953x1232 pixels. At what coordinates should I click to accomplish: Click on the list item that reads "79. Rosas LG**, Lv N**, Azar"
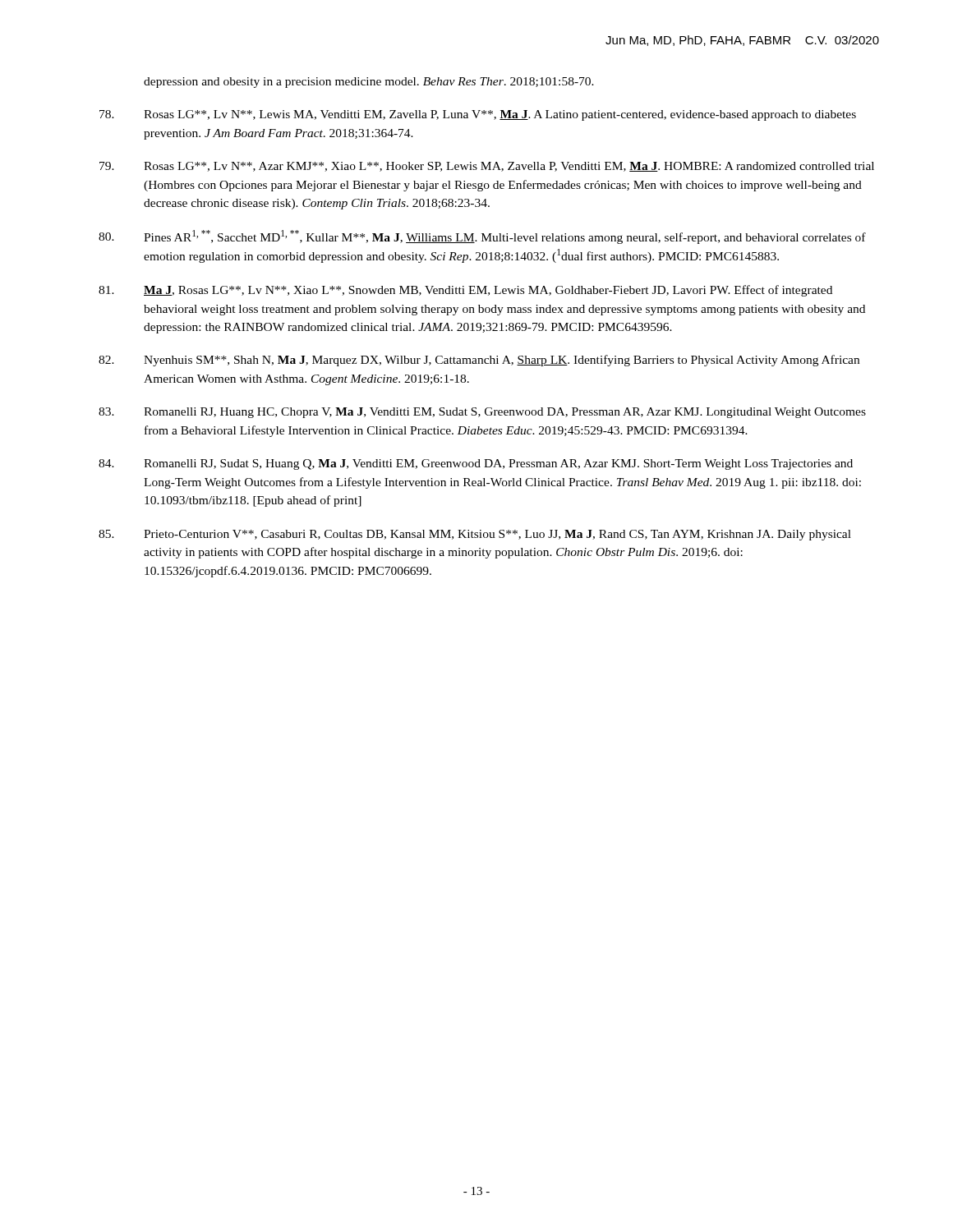click(489, 185)
